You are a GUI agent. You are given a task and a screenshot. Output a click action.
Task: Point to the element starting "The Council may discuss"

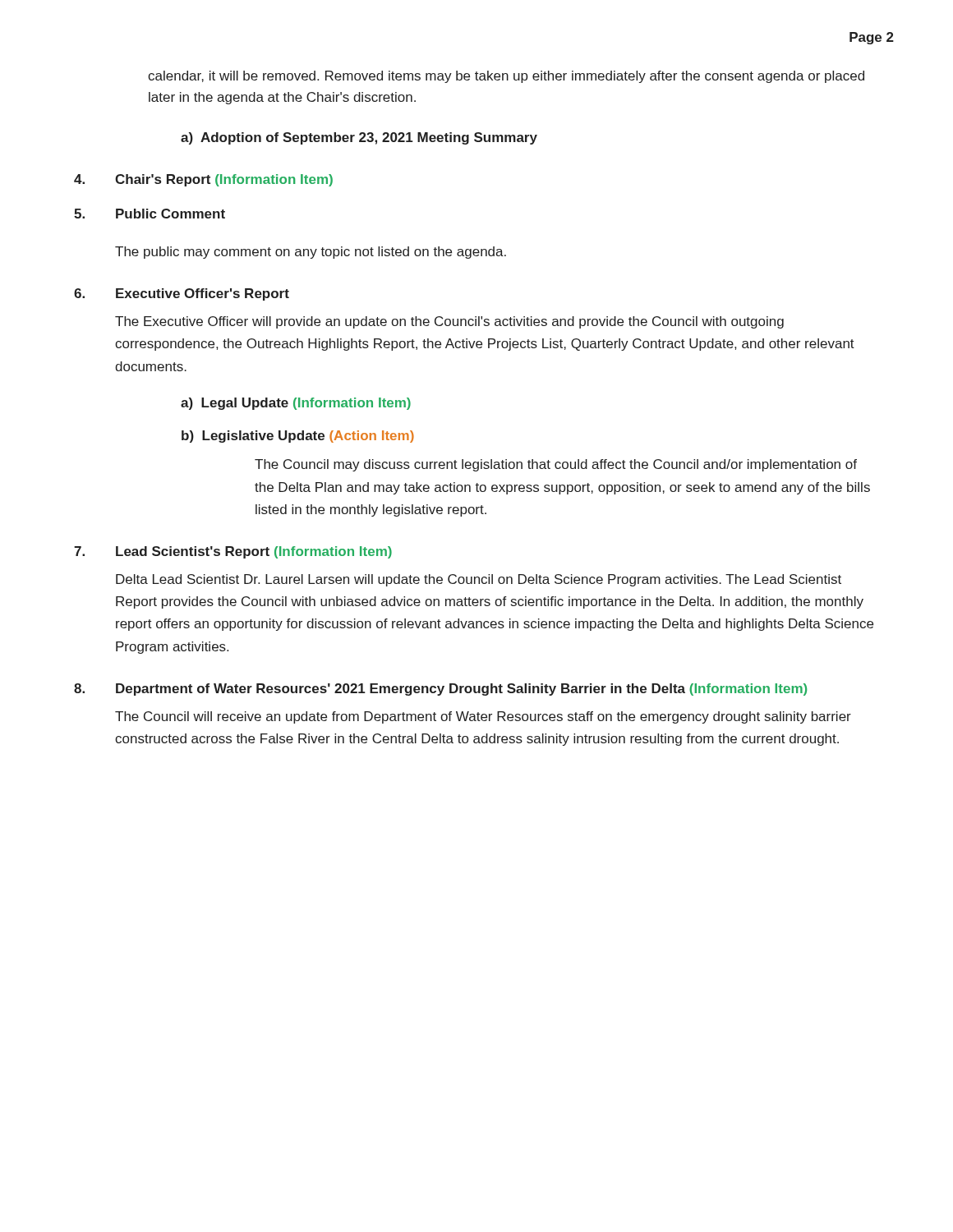click(563, 487)
